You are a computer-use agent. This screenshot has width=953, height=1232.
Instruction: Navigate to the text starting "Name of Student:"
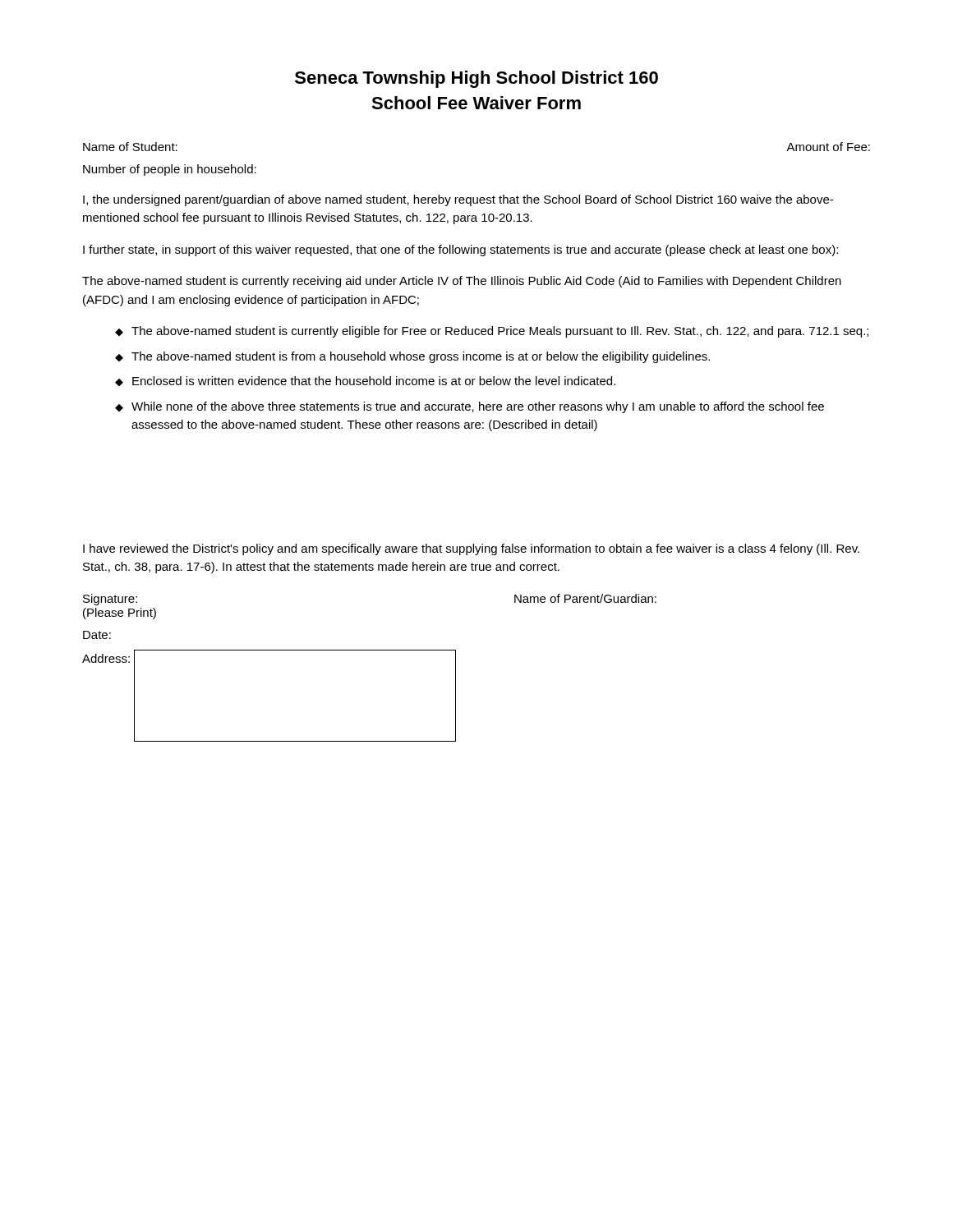pos(130,146)
